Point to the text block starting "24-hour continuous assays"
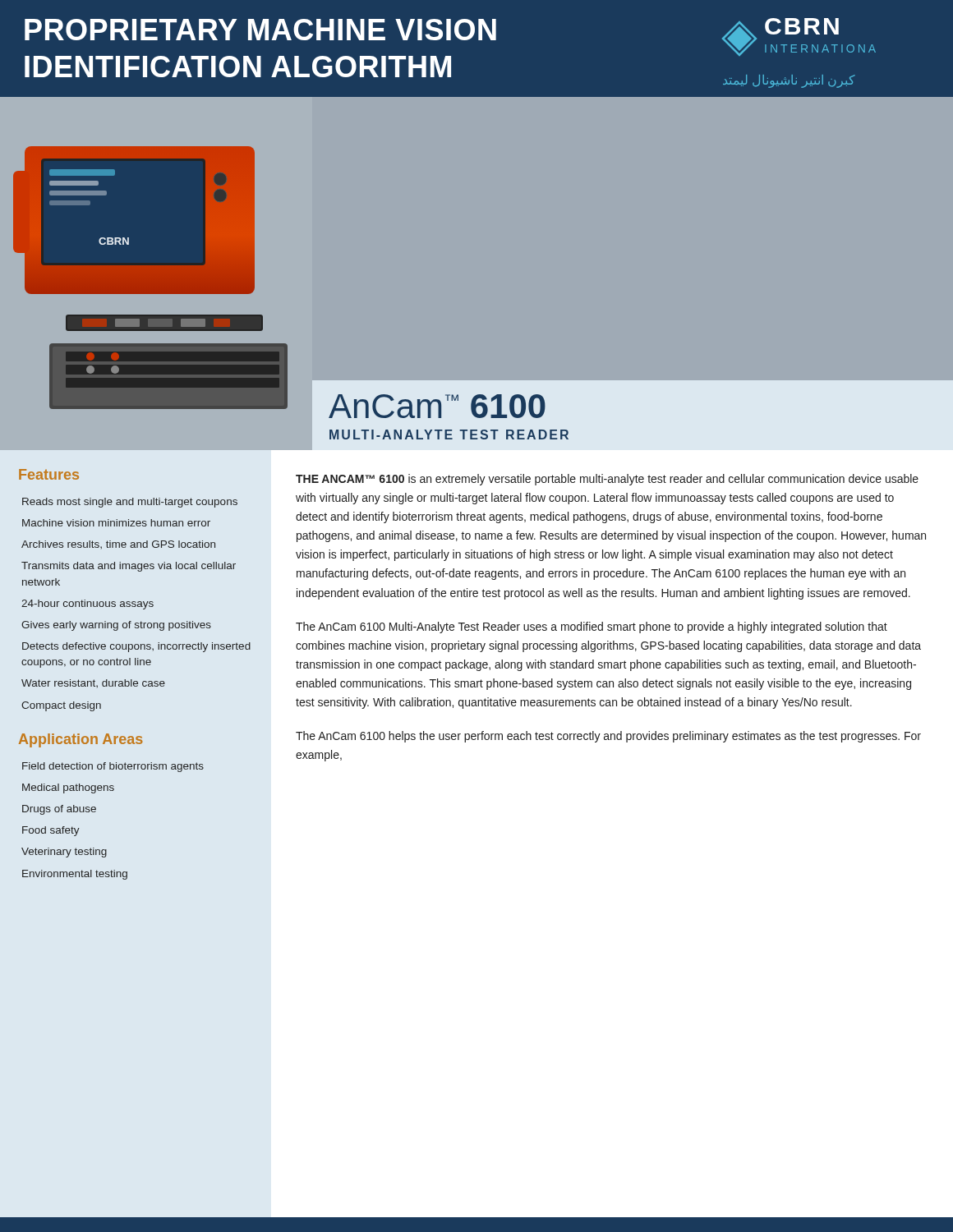The width and height of the screenshot is (953, 1232). click(x=88, y=603)
